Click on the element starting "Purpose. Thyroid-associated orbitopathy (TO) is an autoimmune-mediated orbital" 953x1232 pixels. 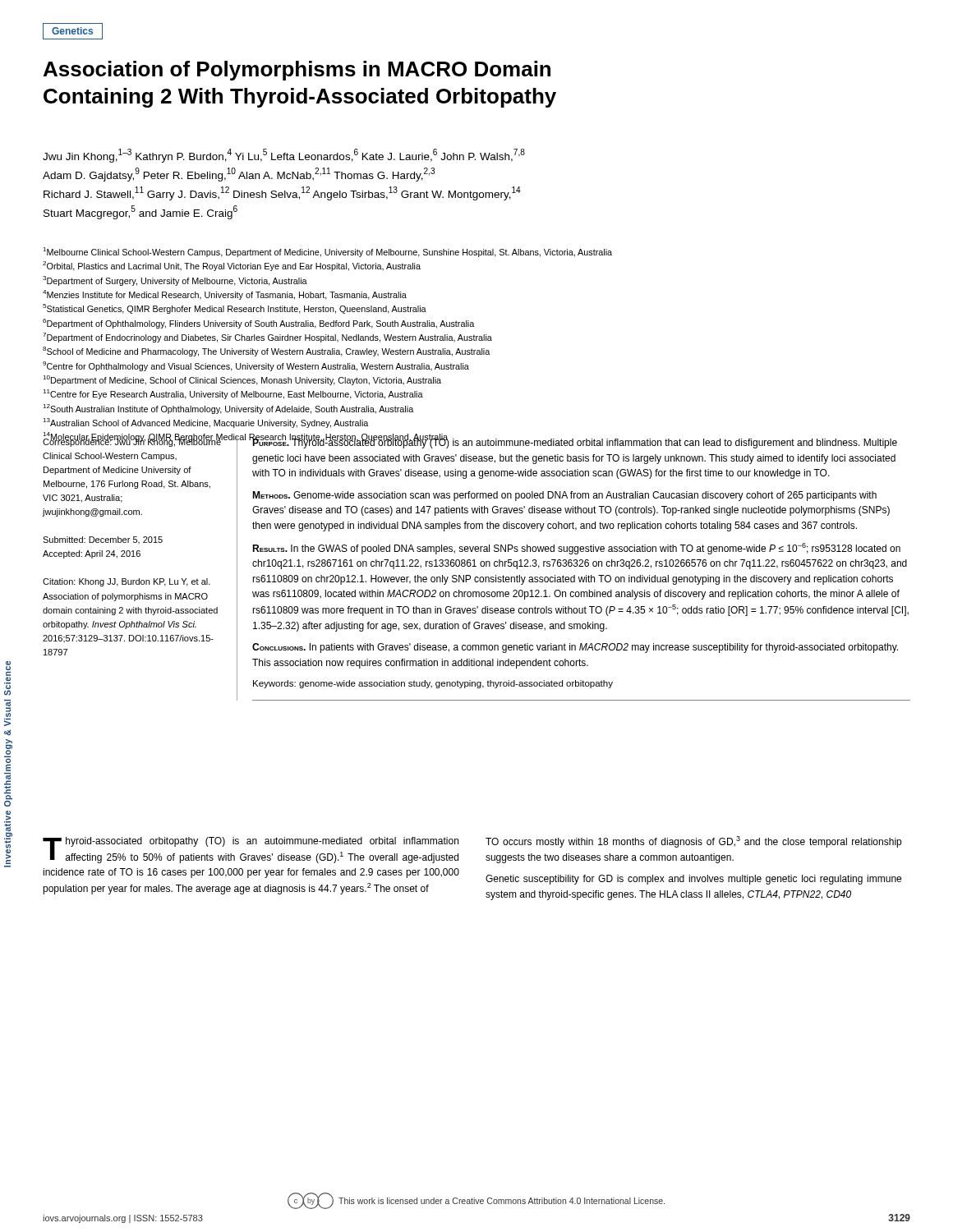[x=575, y=458]
